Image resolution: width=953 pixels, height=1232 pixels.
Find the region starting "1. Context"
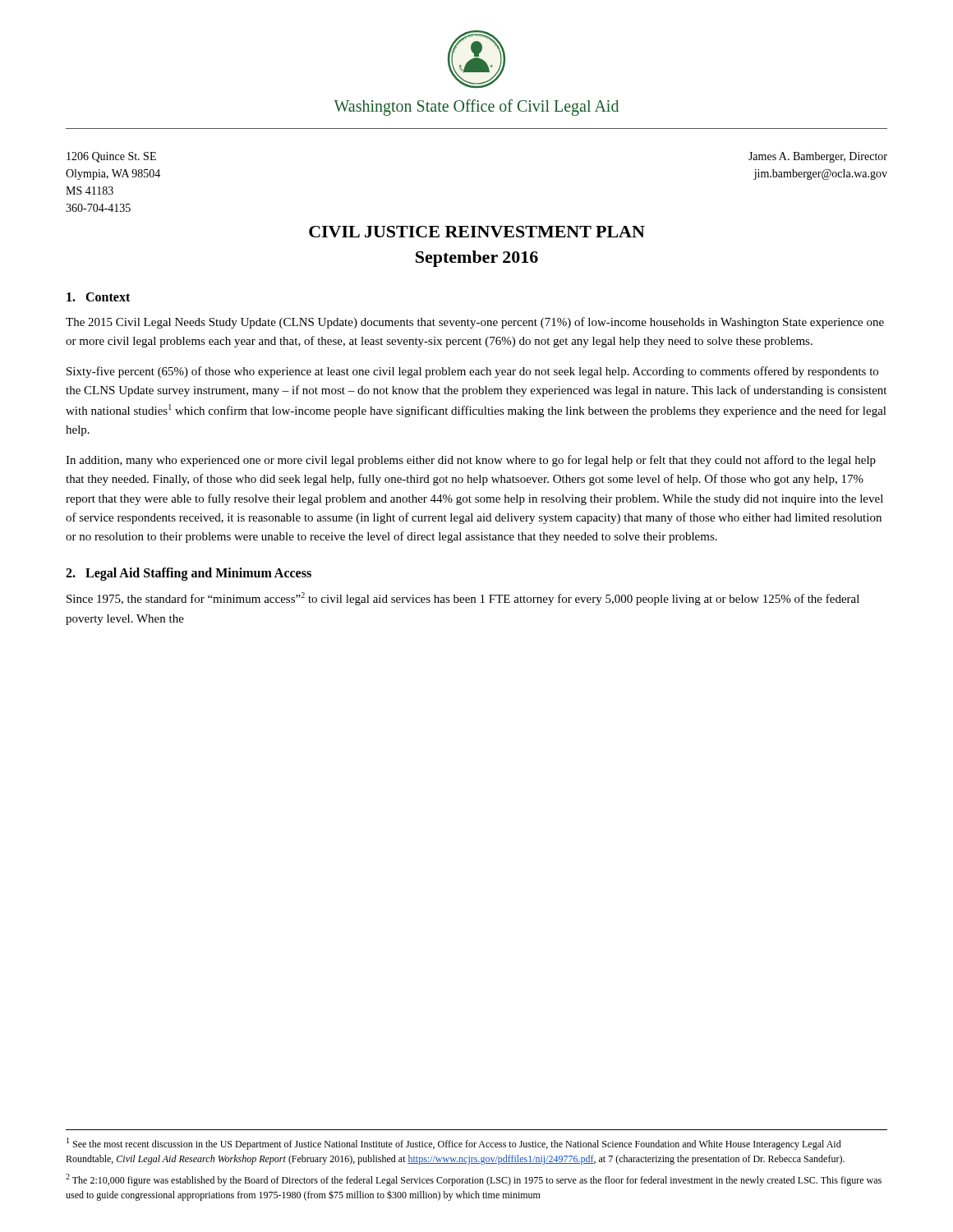(x=98, y=297)
